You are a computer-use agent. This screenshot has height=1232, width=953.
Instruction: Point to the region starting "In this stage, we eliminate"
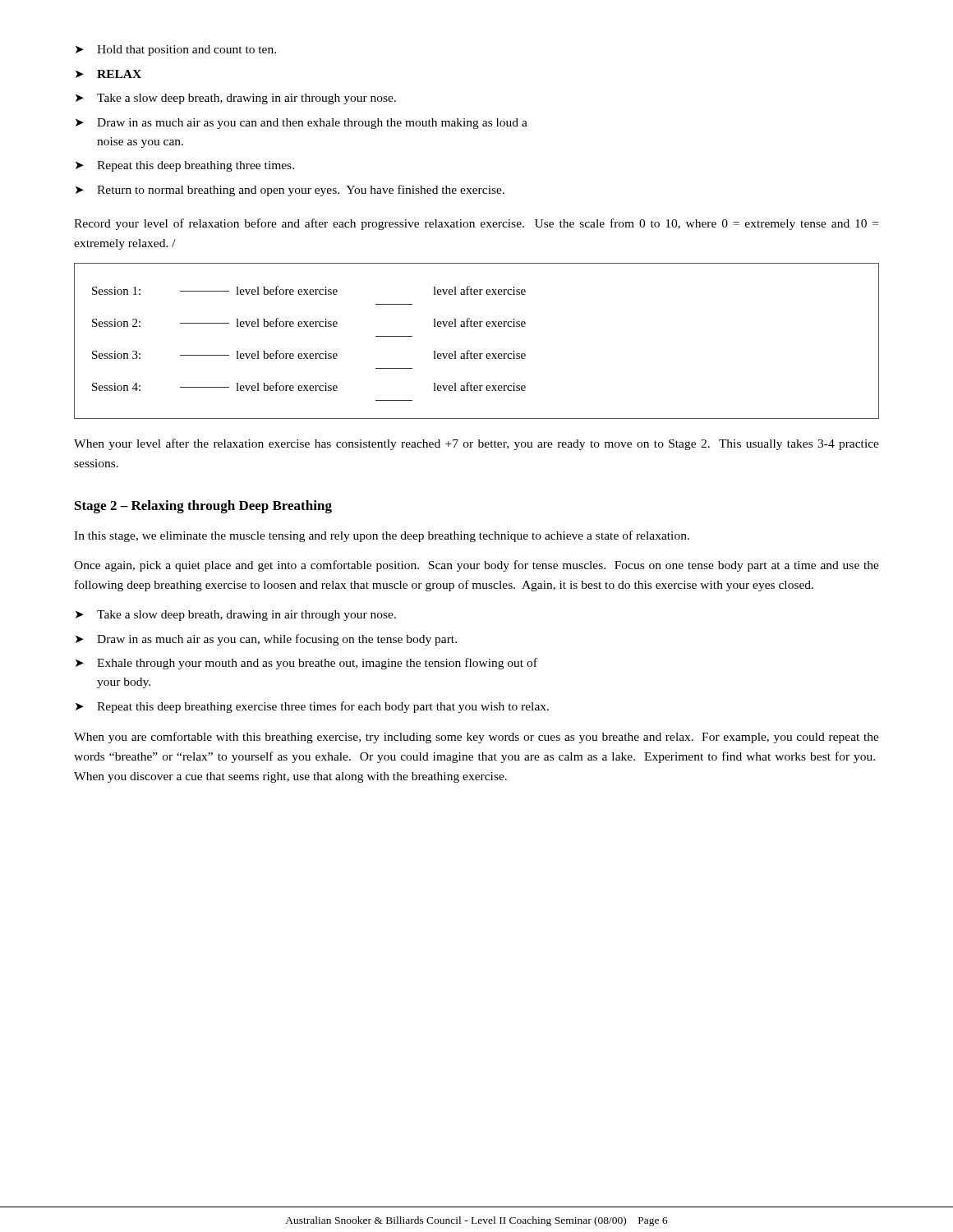tap(382, 535)
